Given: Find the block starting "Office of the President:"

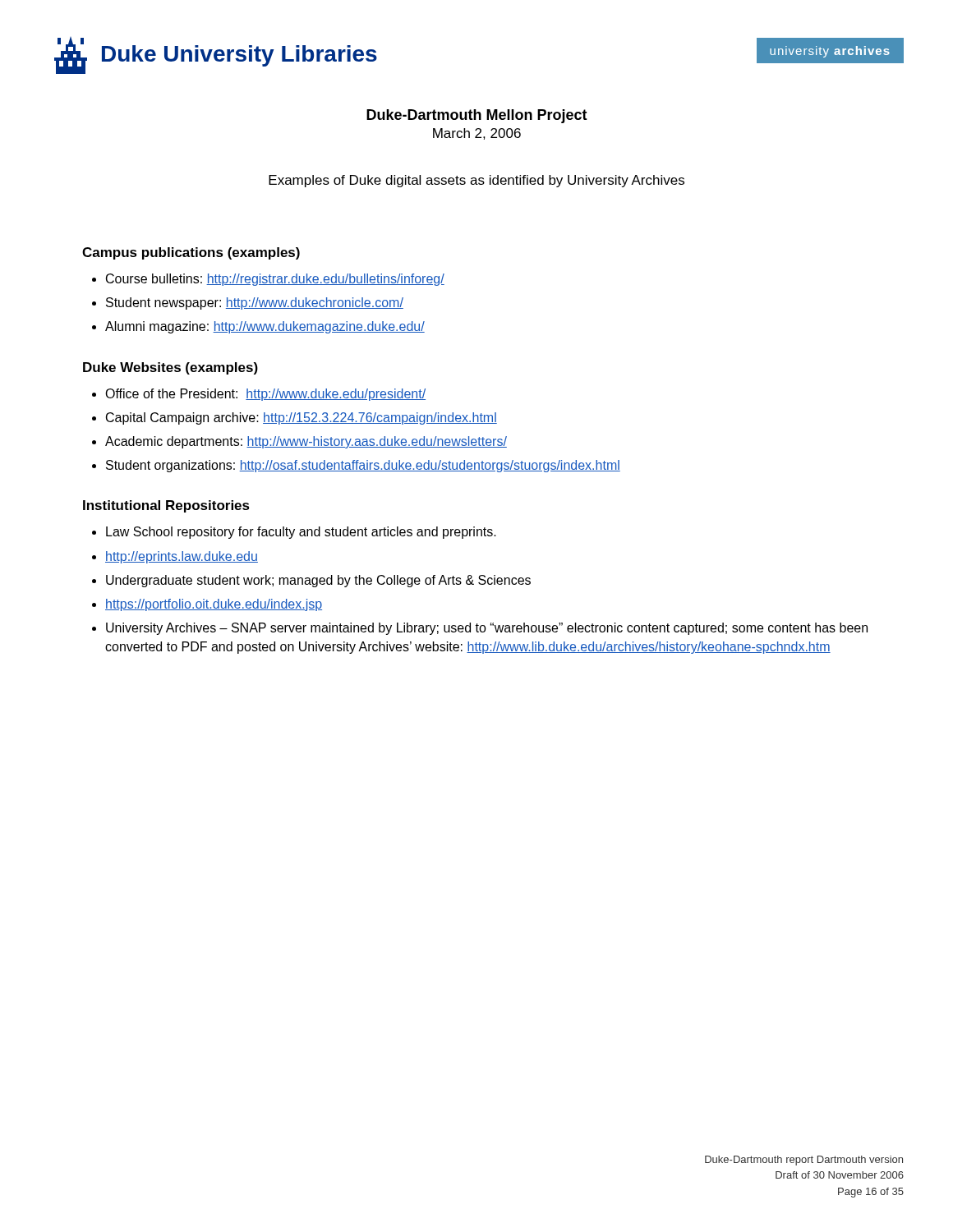Looking at the screenshot, I should (265, 393).
